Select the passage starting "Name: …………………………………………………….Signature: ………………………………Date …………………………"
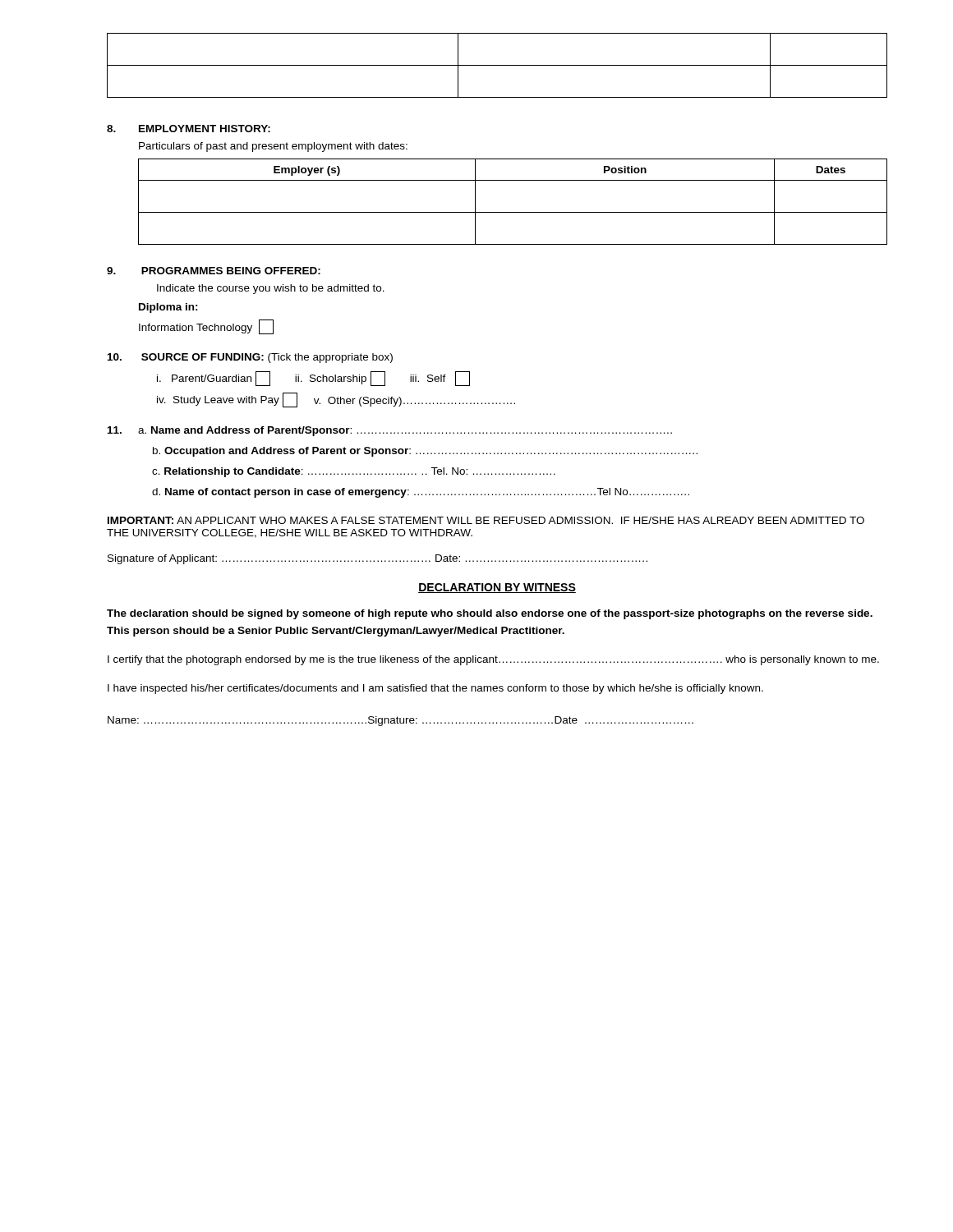Image resolution: width=953 pixels, height=1232 pixels. pos(401,720)
